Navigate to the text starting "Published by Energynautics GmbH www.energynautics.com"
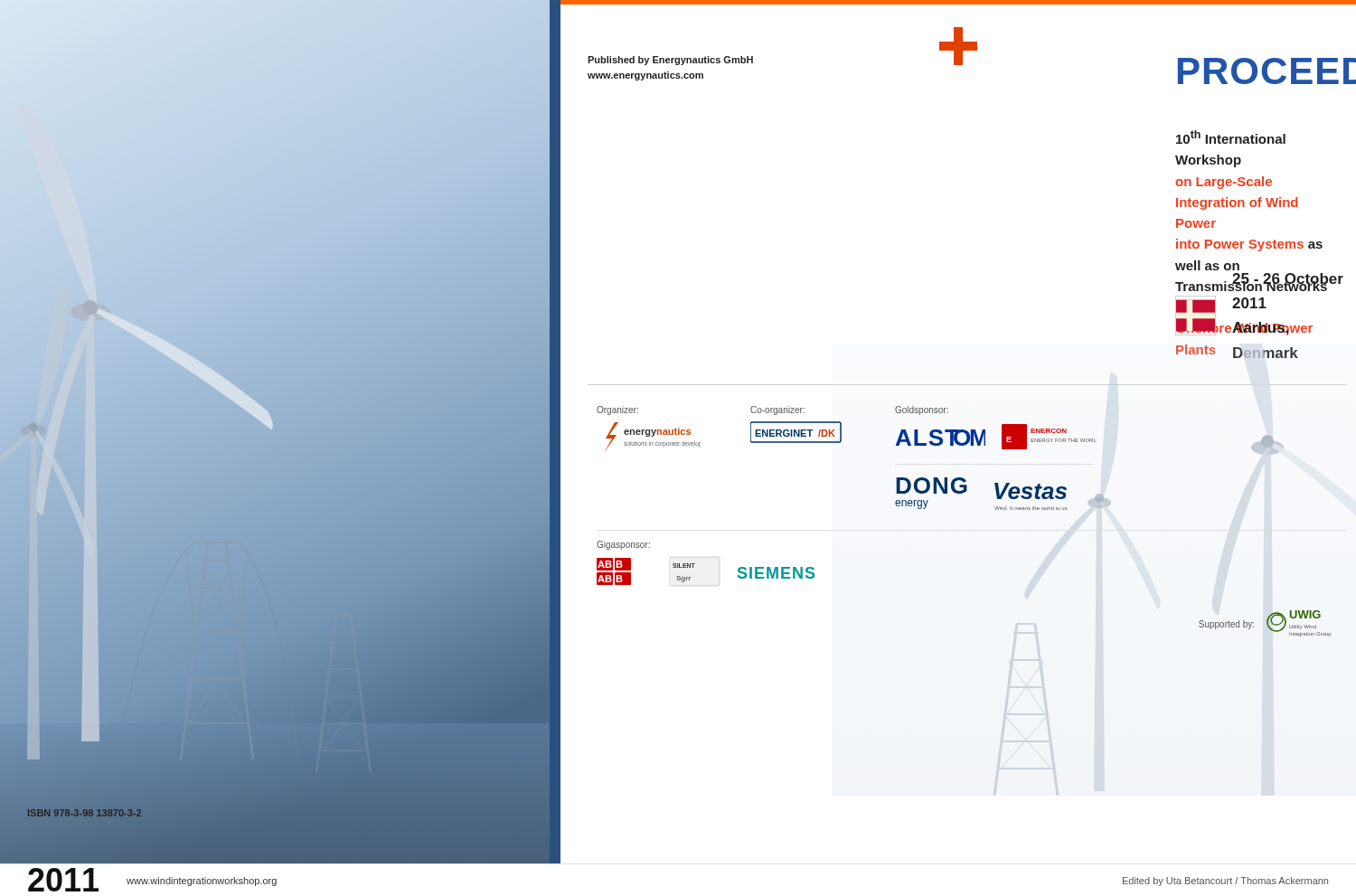Image resolution: width=1356 pixels, height=896 pixels. 670,67
